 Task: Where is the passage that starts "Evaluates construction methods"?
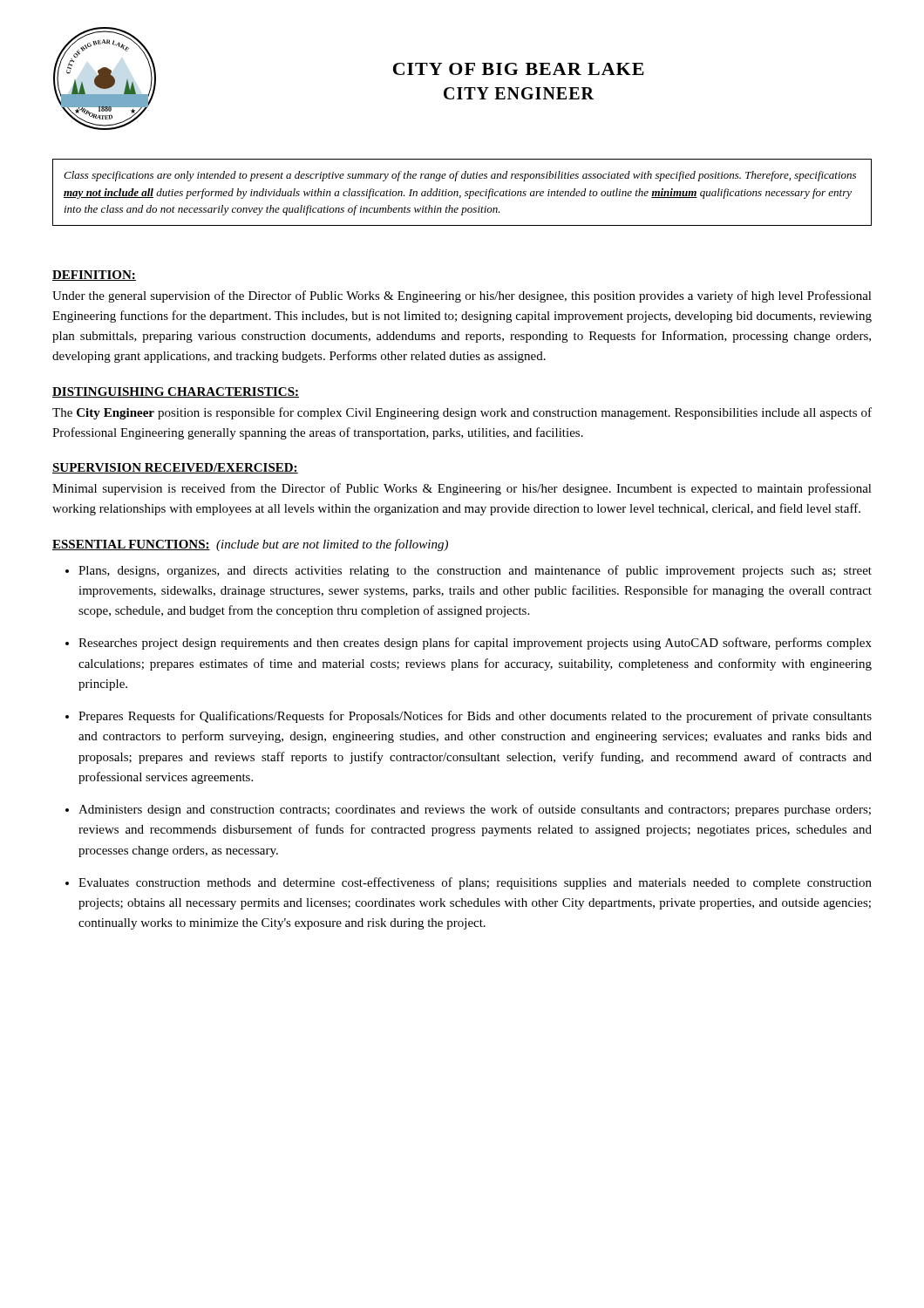(x=475, y=903)
